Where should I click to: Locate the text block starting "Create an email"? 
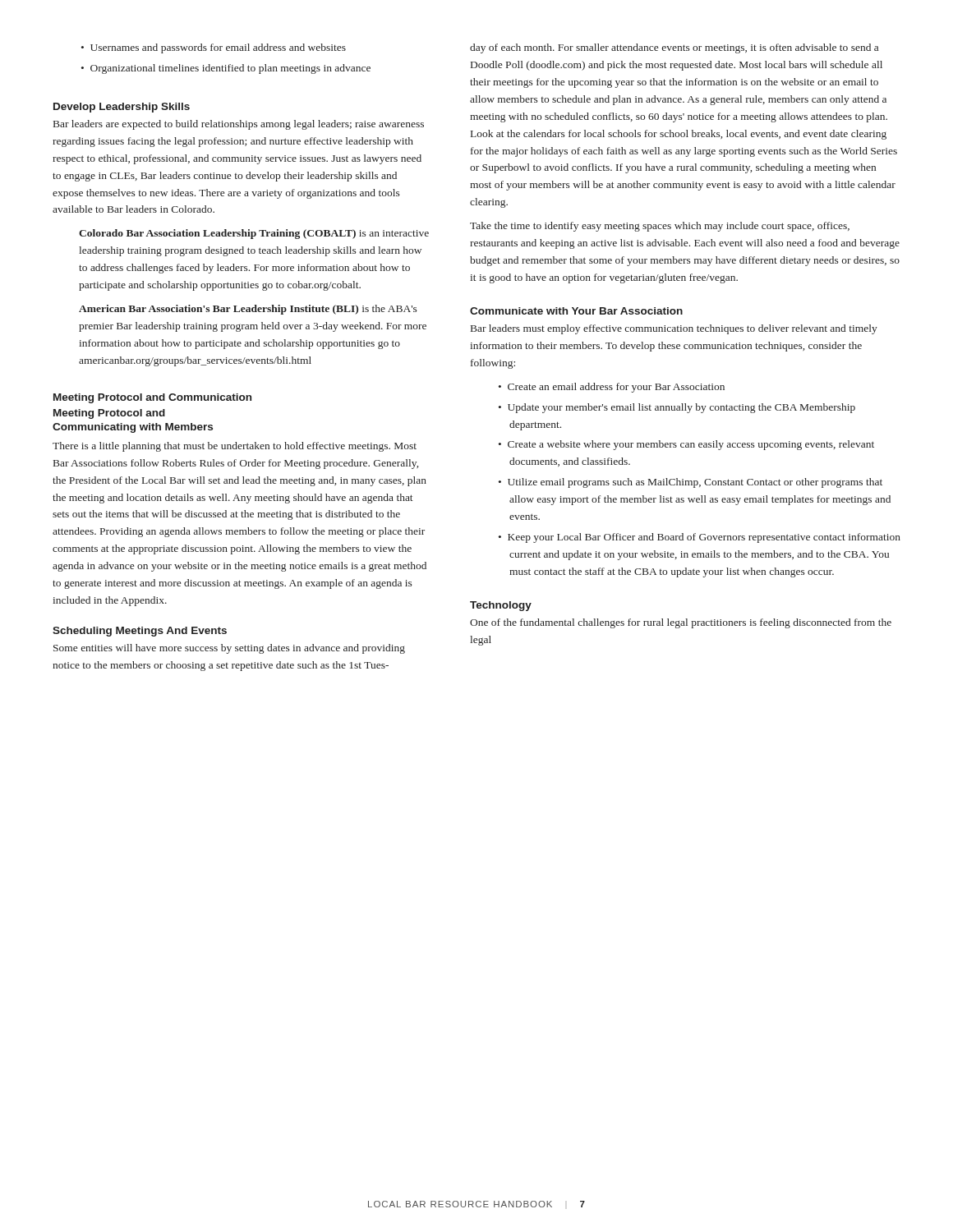[616, 386]
